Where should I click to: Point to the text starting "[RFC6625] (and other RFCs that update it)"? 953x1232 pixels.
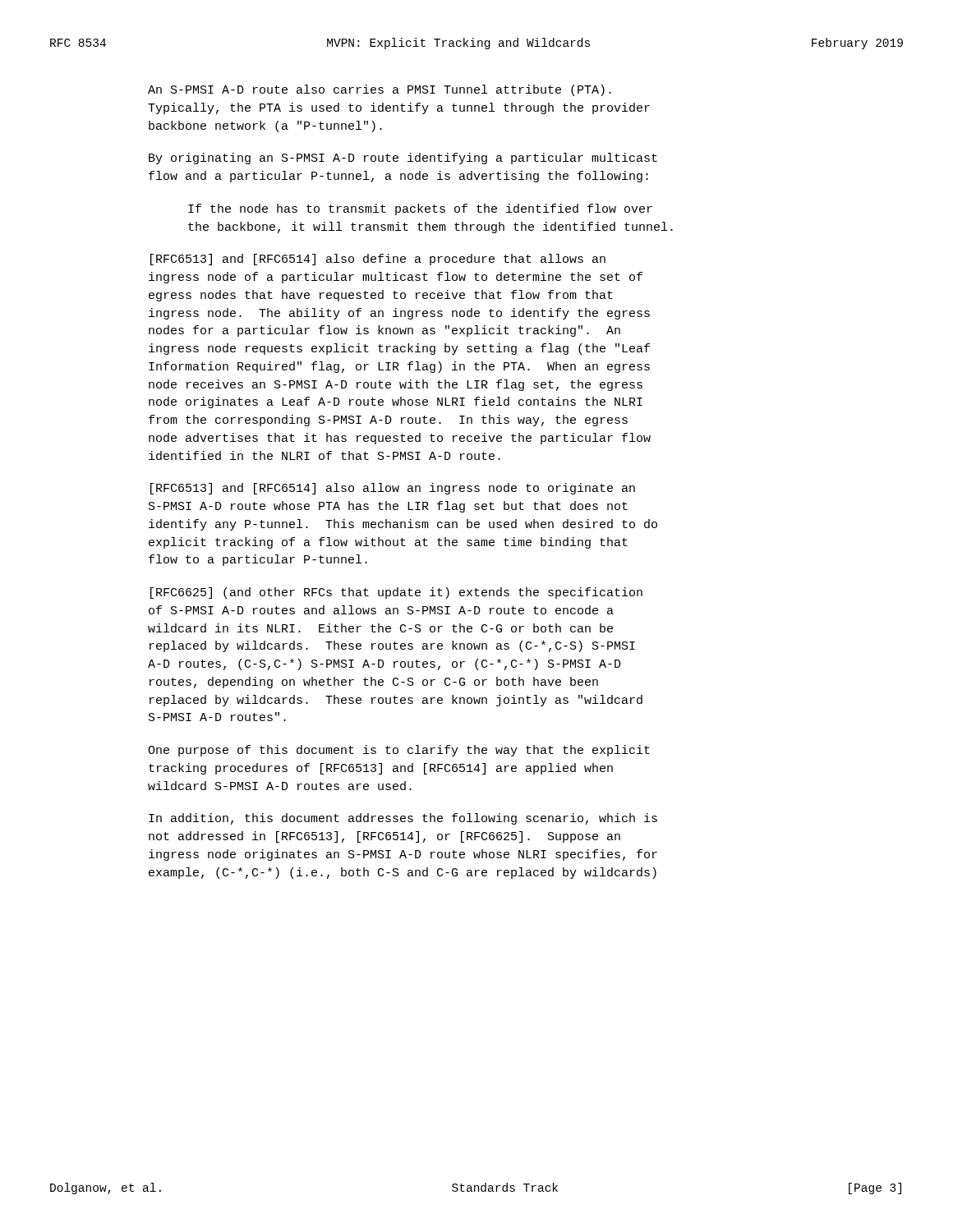click(396, 656)
